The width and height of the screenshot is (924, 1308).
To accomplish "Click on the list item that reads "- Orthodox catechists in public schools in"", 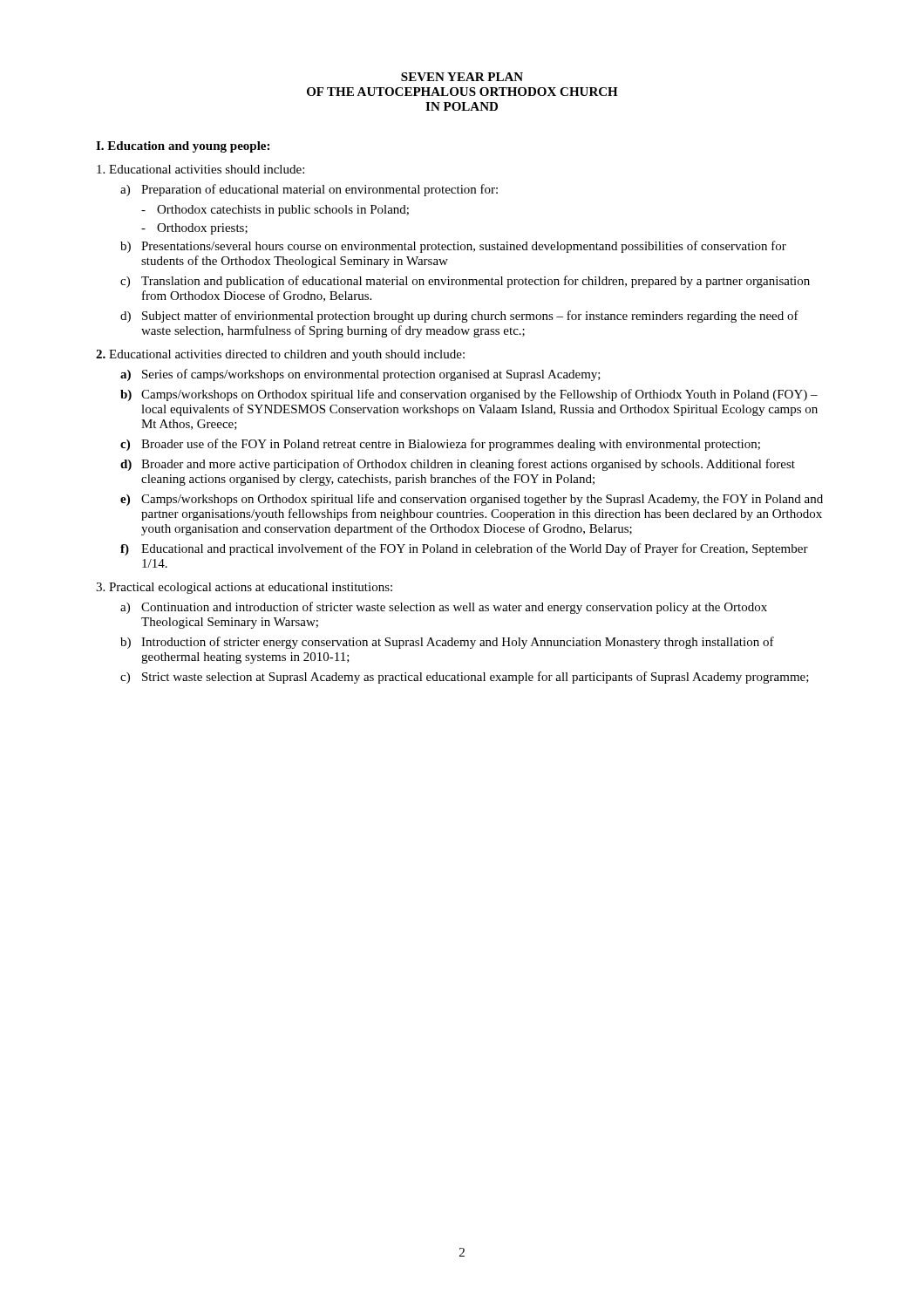I will click(x=275, y=210).
